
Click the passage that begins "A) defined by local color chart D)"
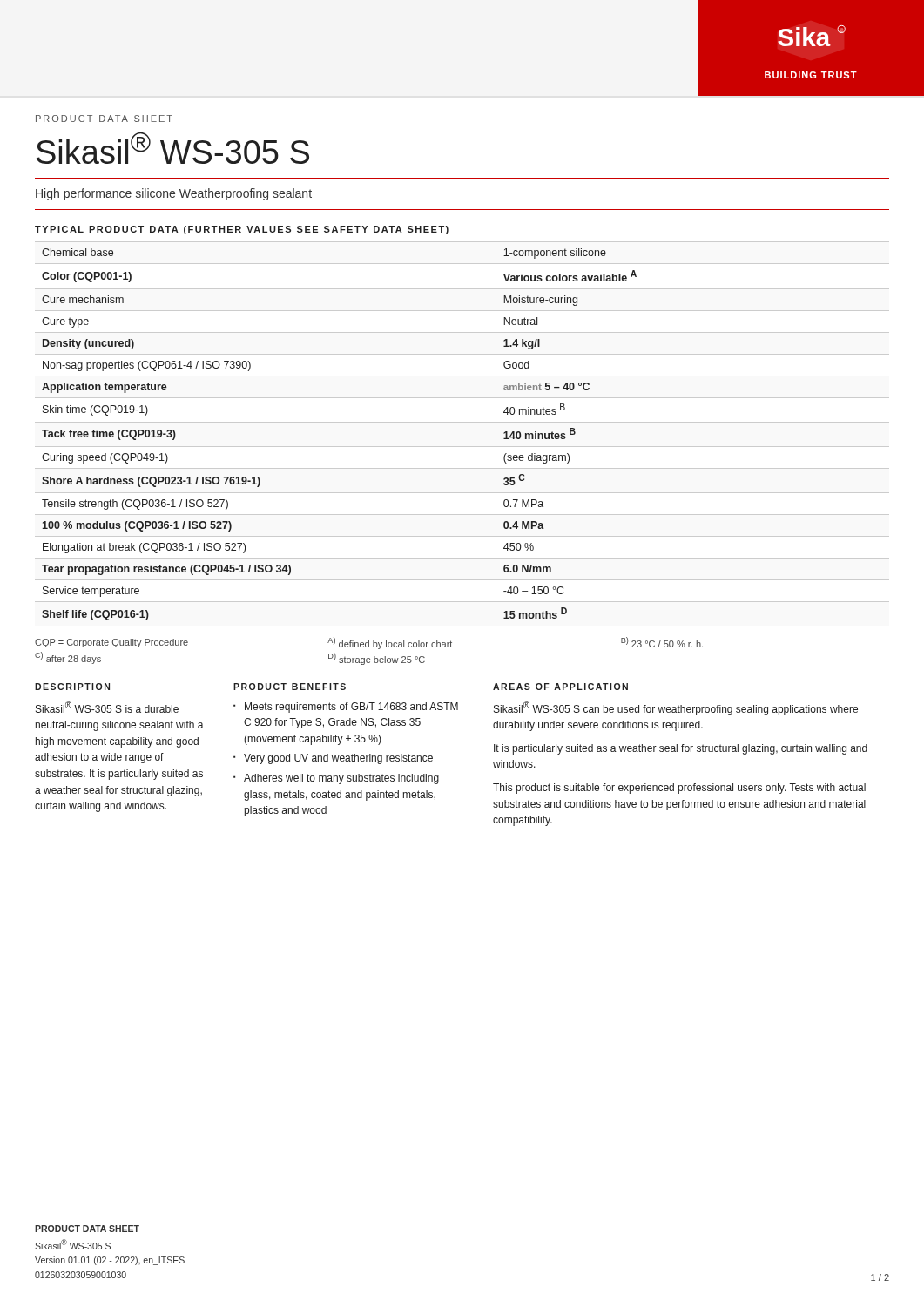(x=390, y=651)
